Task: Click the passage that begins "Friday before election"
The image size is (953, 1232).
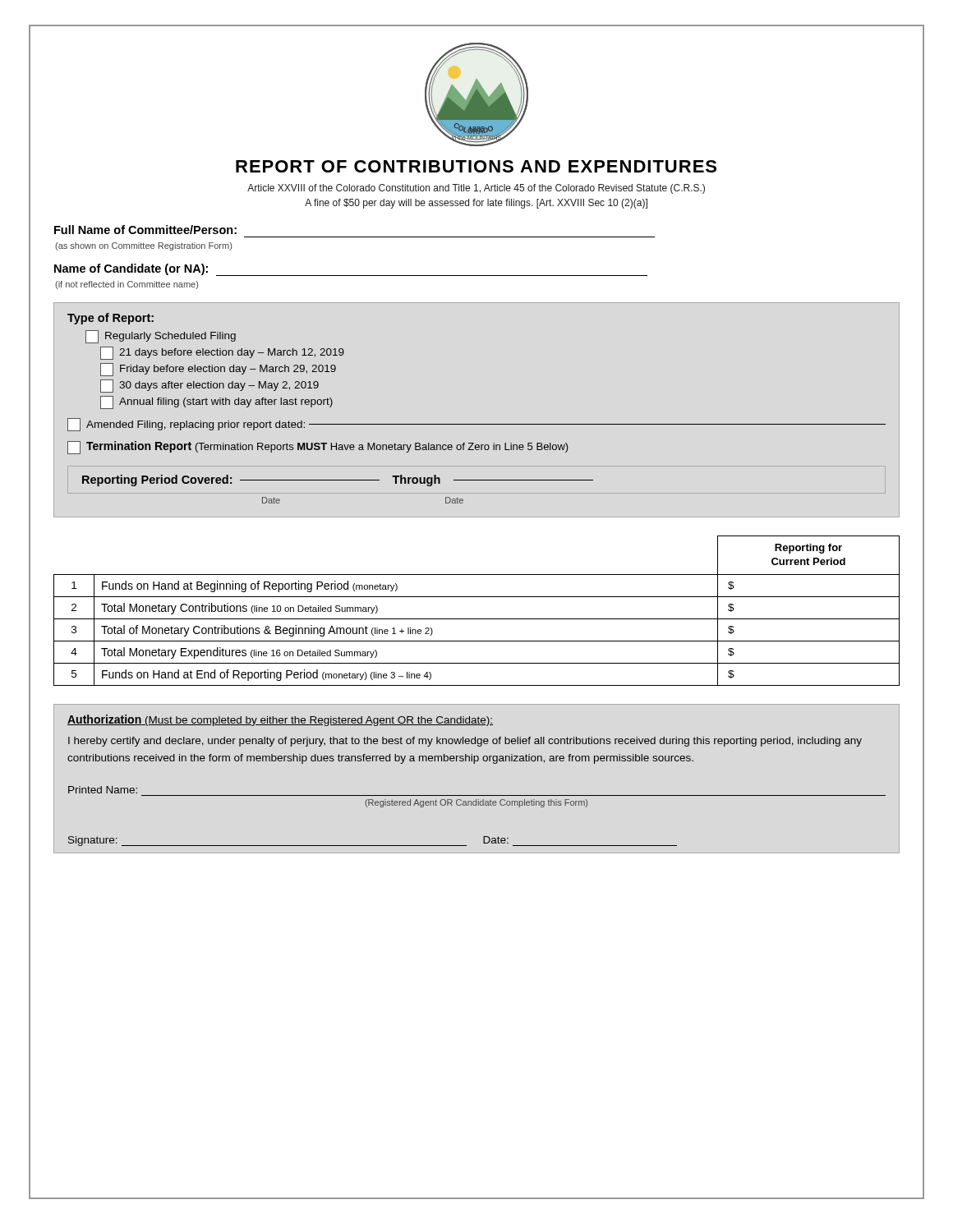Action: pos(218,369)
